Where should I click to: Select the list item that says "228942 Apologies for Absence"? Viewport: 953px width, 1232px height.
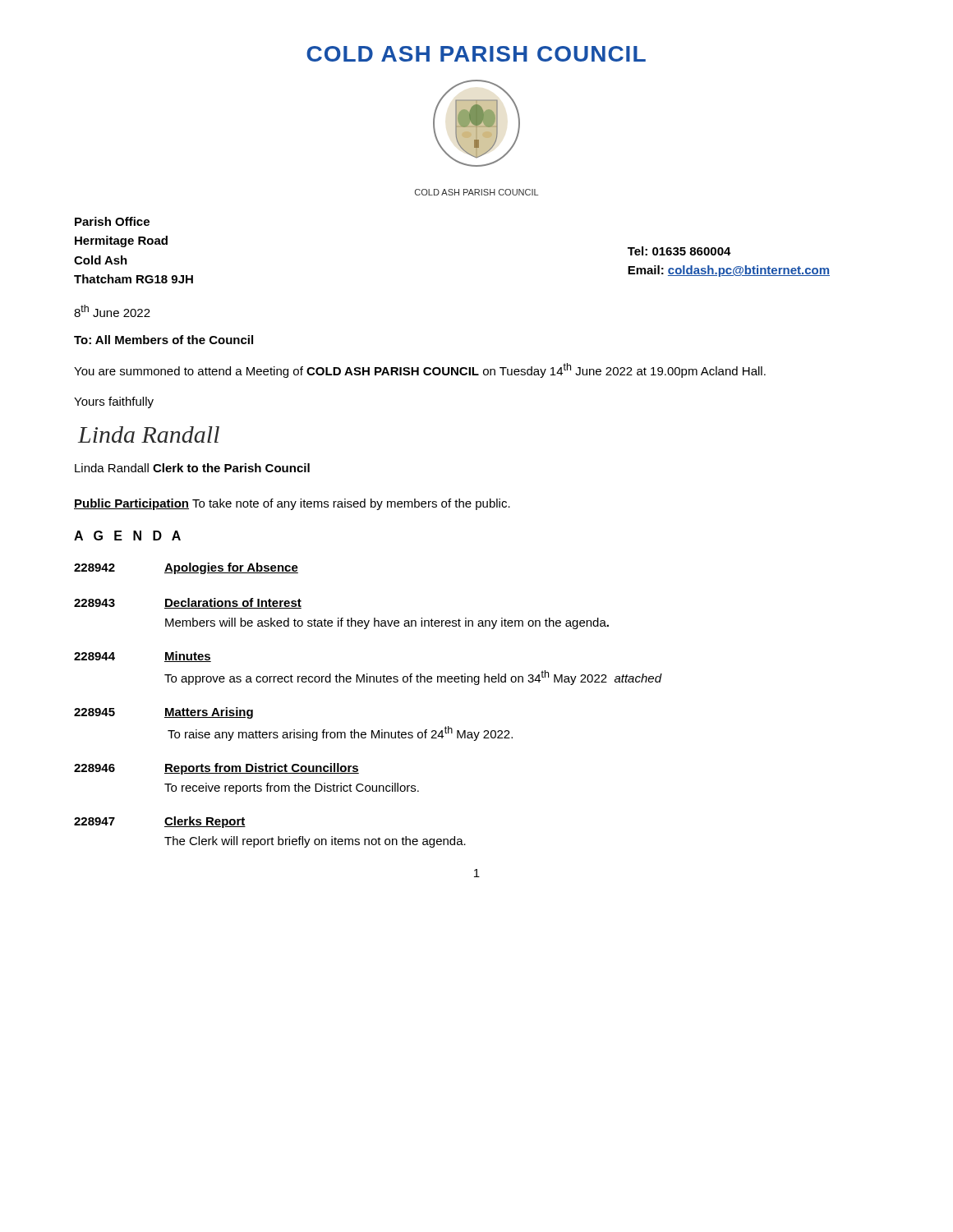tap(186, 568)
